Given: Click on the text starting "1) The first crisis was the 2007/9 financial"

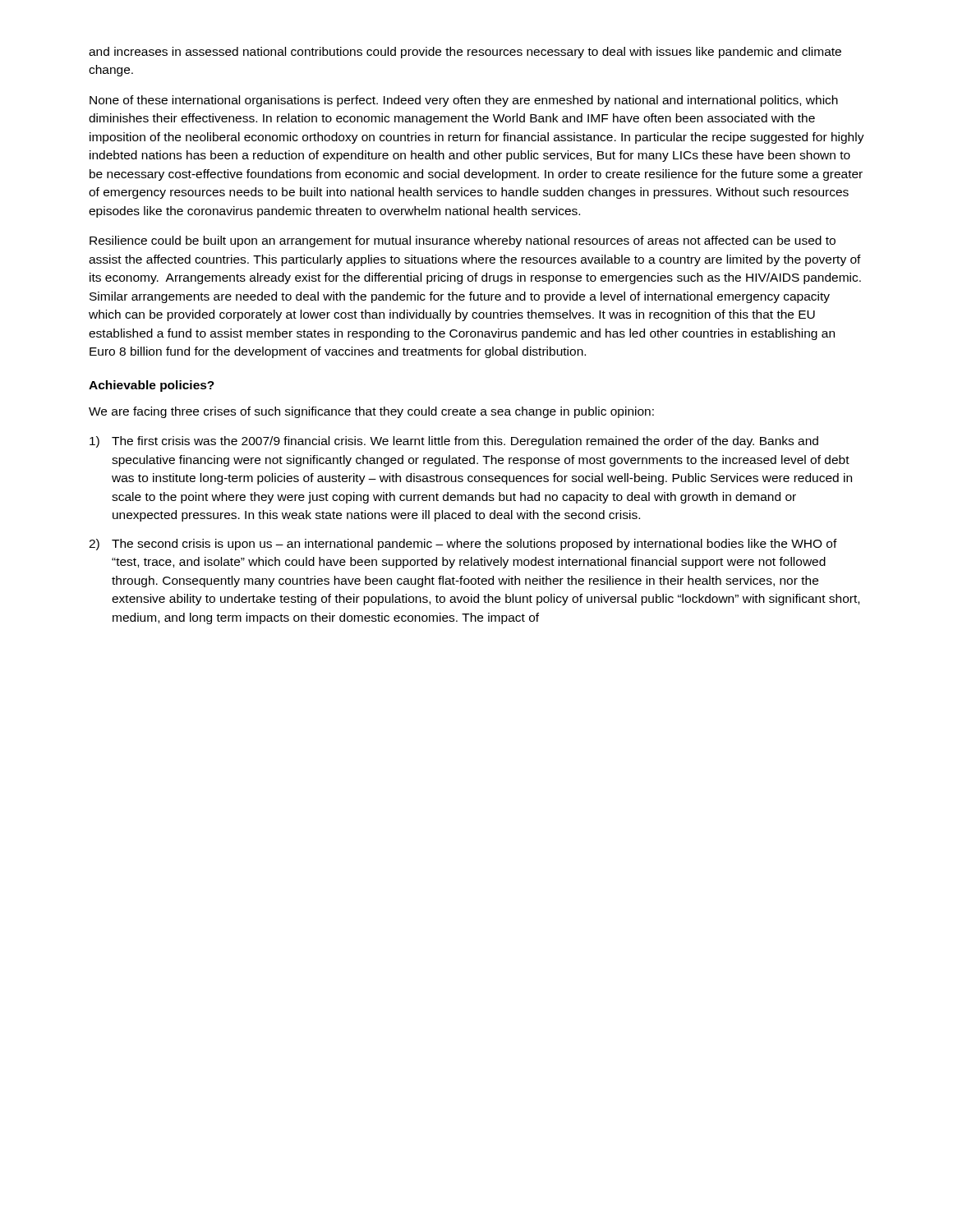Looking at the screenshot, I should coord(476,479).
